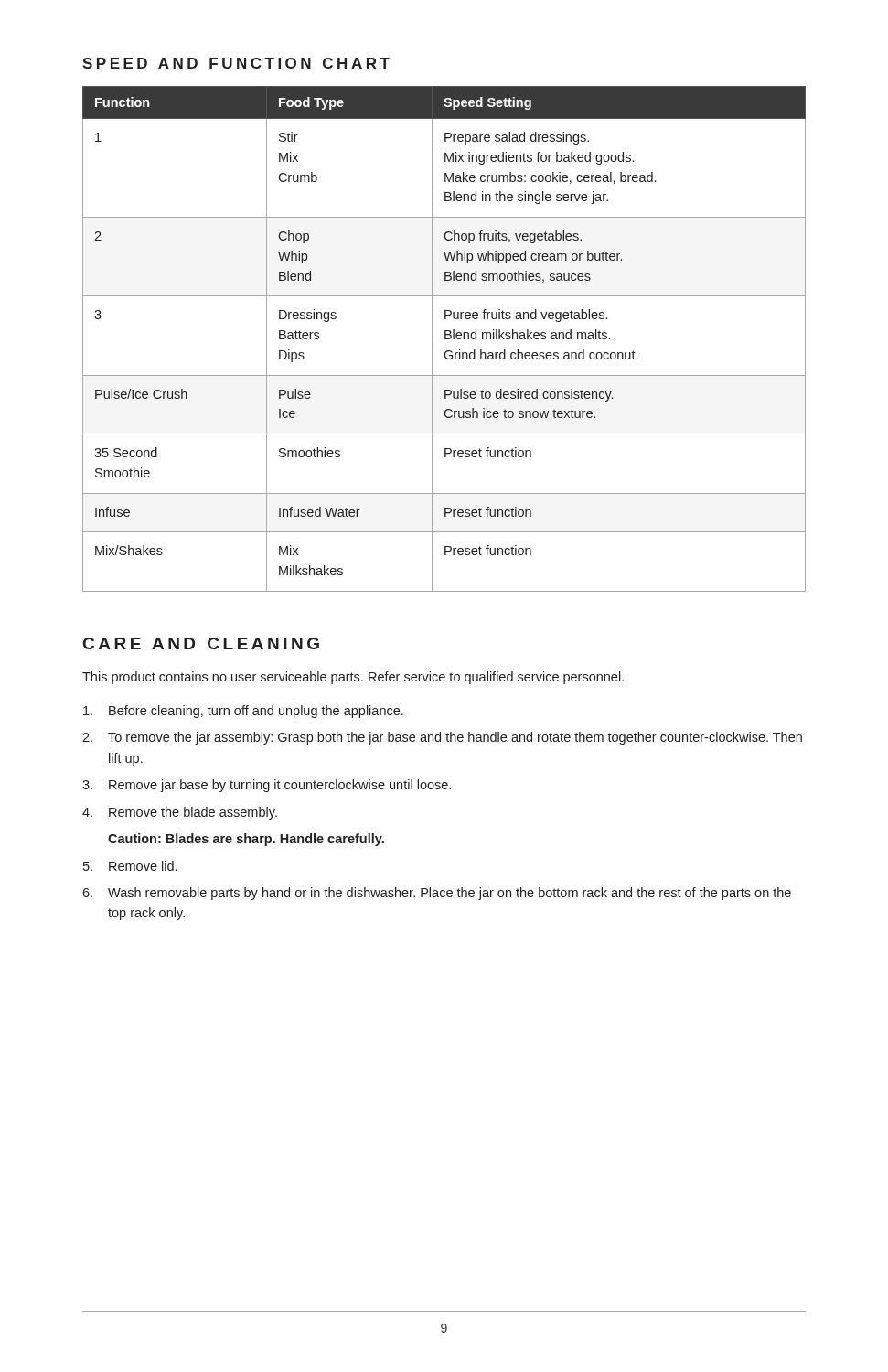The image size is (888, 1372).
Task: Select the passage starting "Caution: Blades are sharp."
Action: pos(246,840)
